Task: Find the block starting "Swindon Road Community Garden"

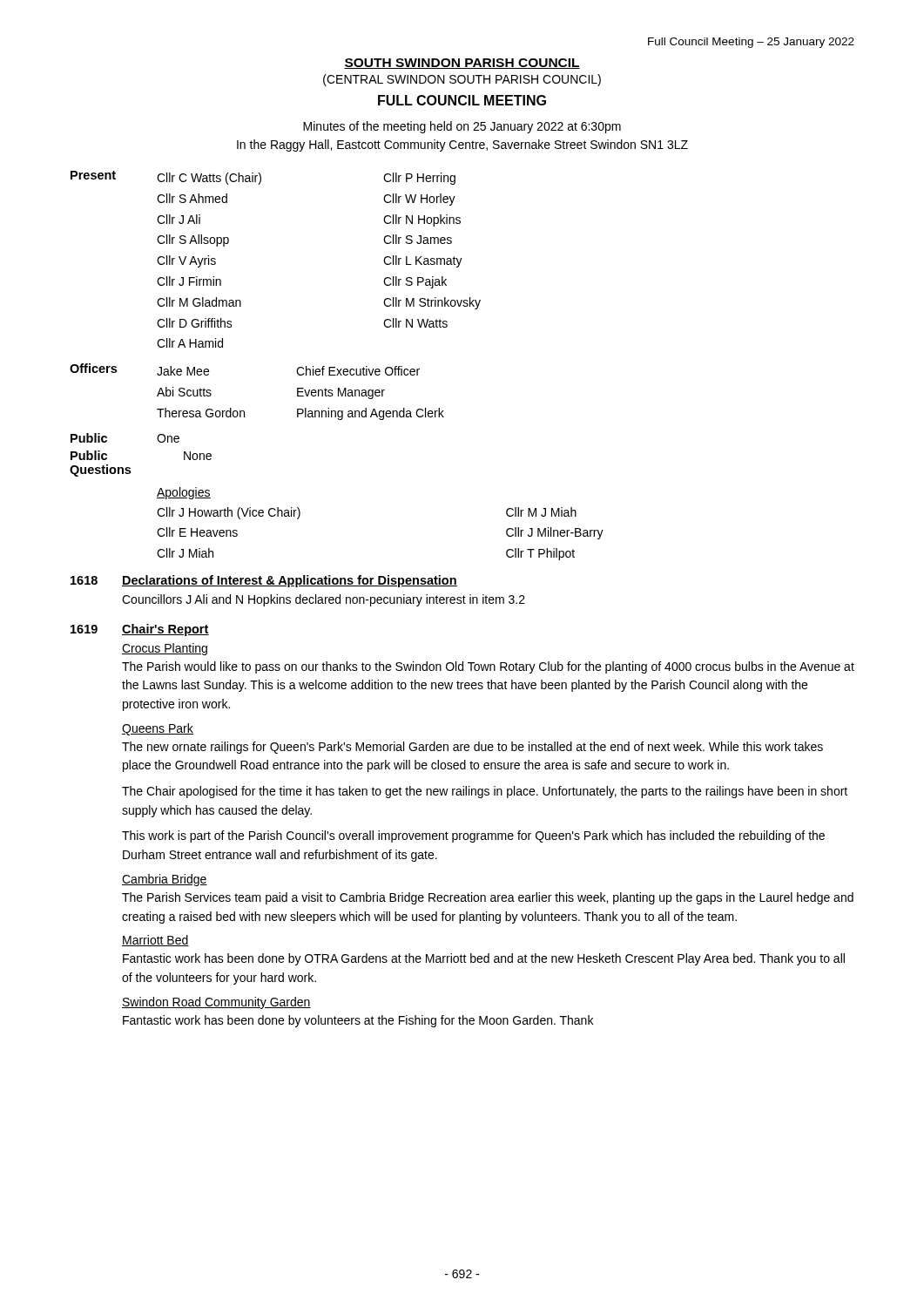Action: point(216,1002)
